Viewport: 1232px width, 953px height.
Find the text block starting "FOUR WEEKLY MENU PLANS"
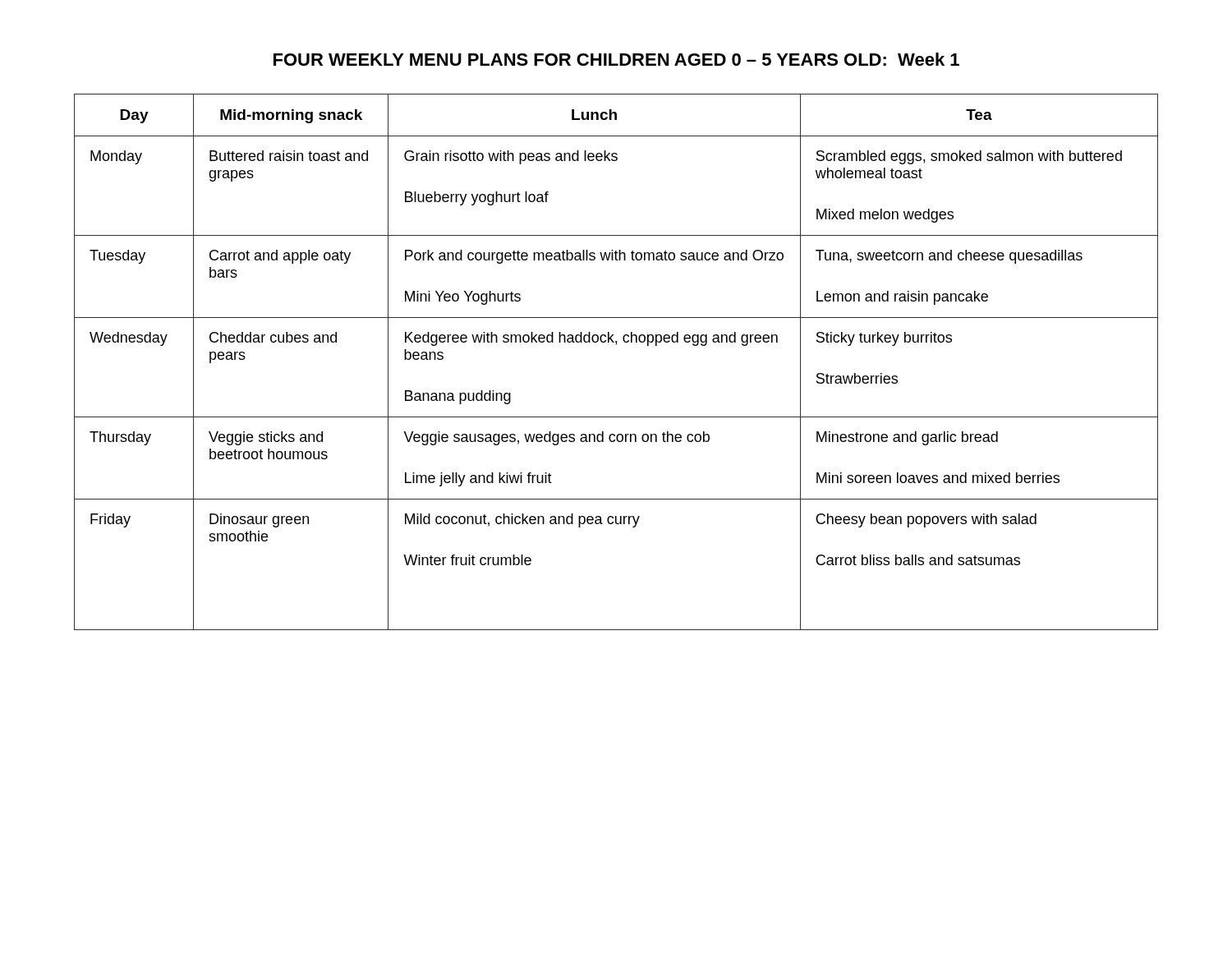pyautogui.click(x=616, y=60)
